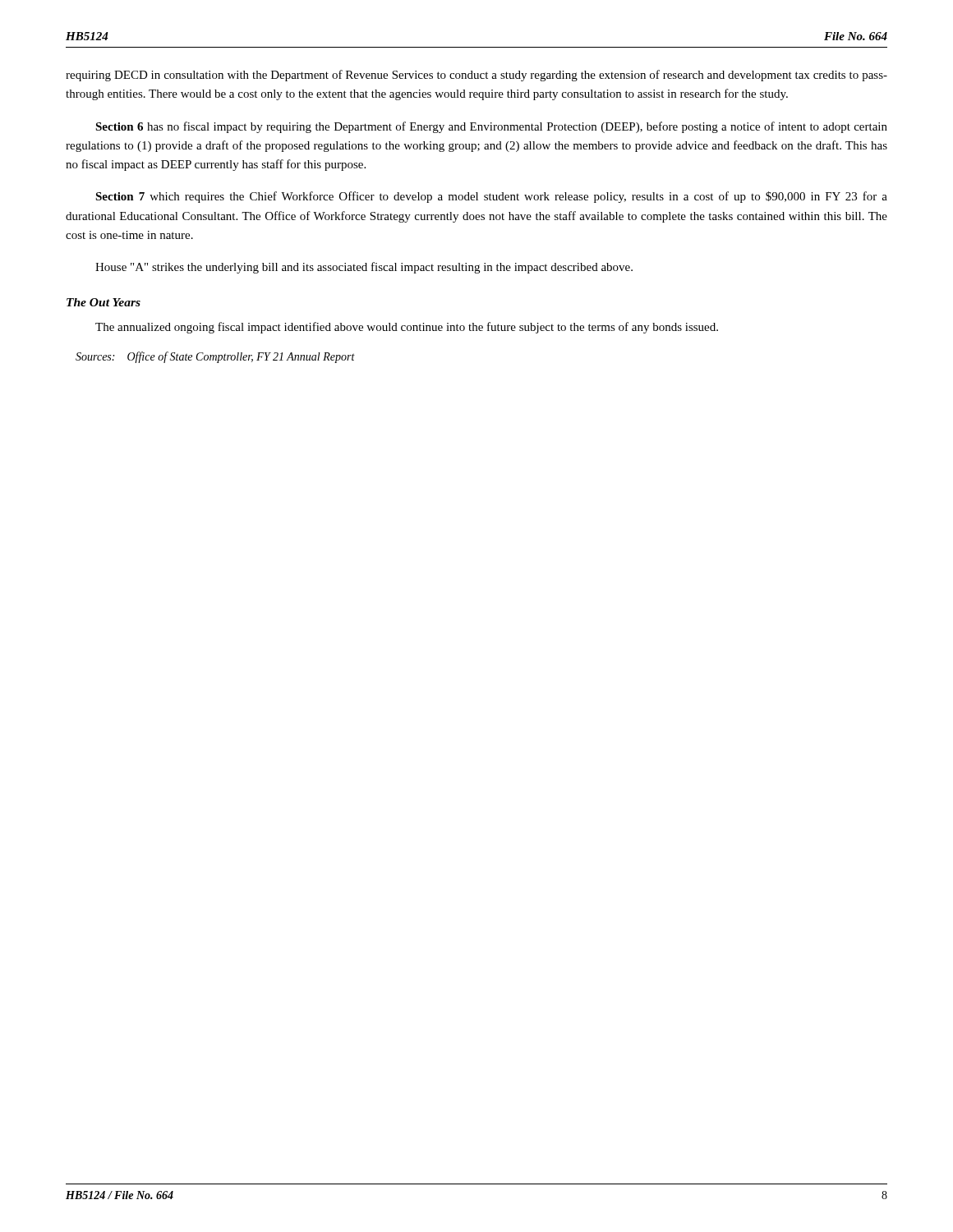Find "The Out Years" on this page
The height and width of the screenshot is (1232, 953).
click(x=103, y=302)
